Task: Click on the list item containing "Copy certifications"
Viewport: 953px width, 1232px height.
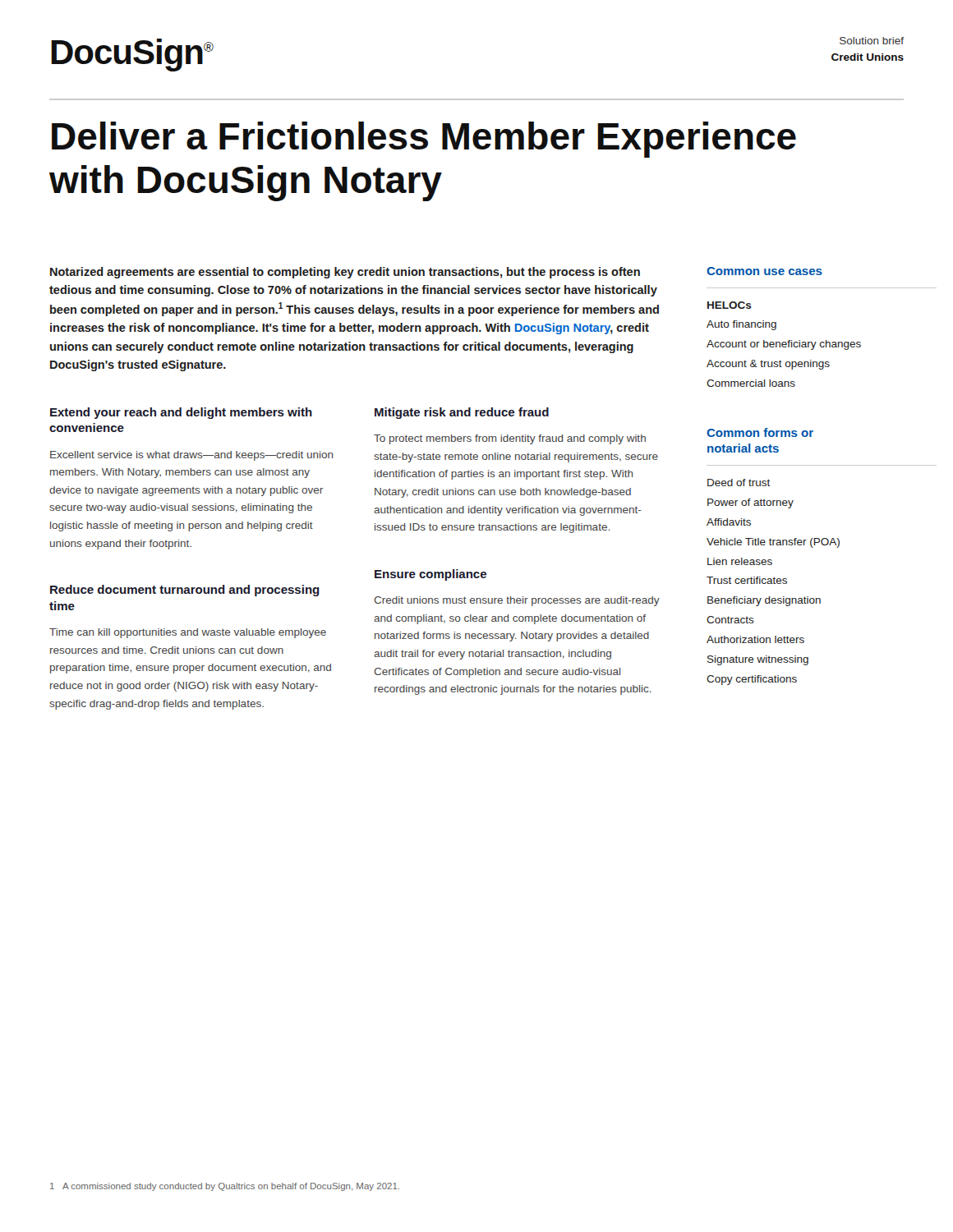Action: [752, 679]
